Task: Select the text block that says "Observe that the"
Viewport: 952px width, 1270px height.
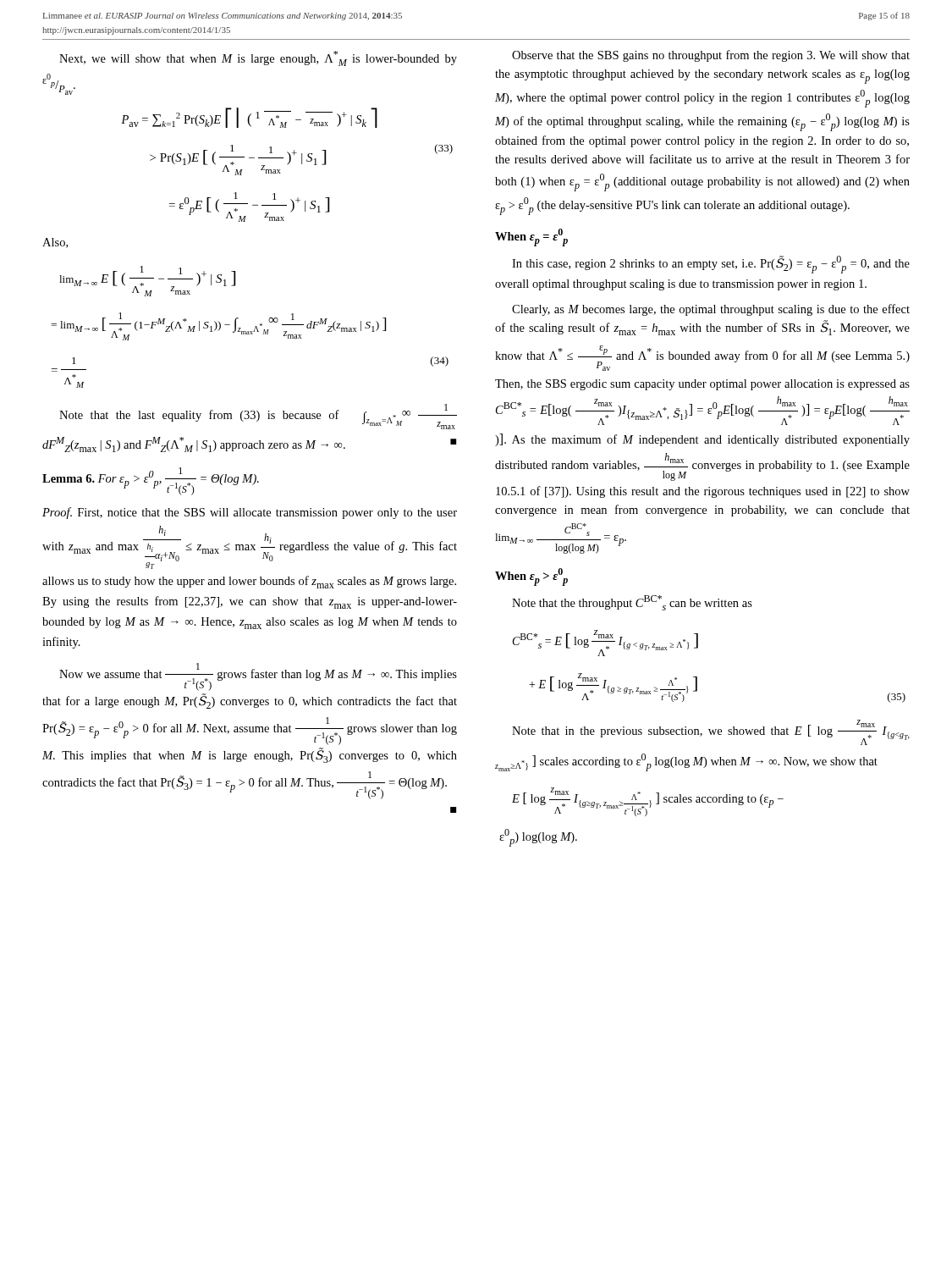Action: [702, 132]
